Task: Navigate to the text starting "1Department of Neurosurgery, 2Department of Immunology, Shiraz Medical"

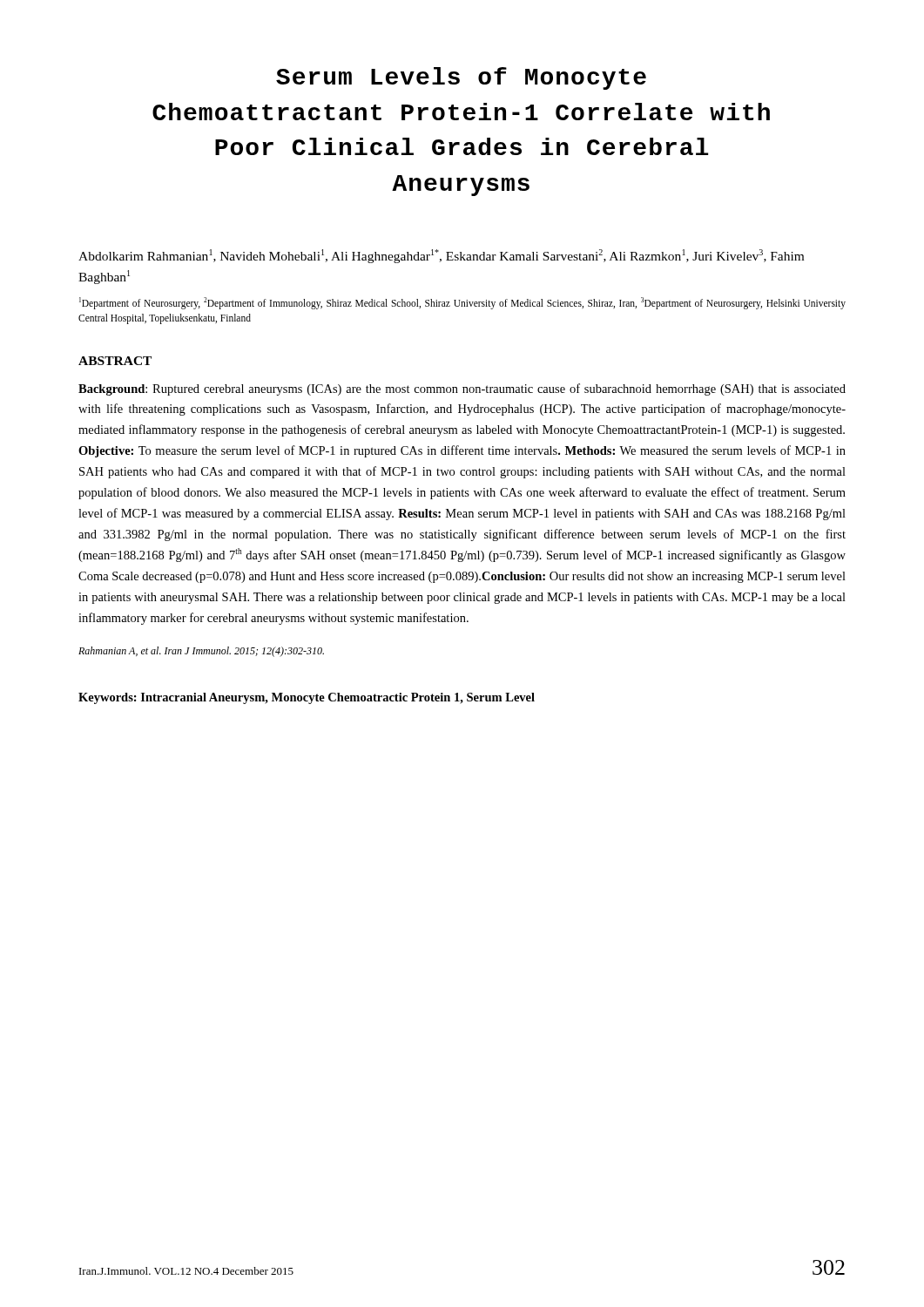Action: 462,310
